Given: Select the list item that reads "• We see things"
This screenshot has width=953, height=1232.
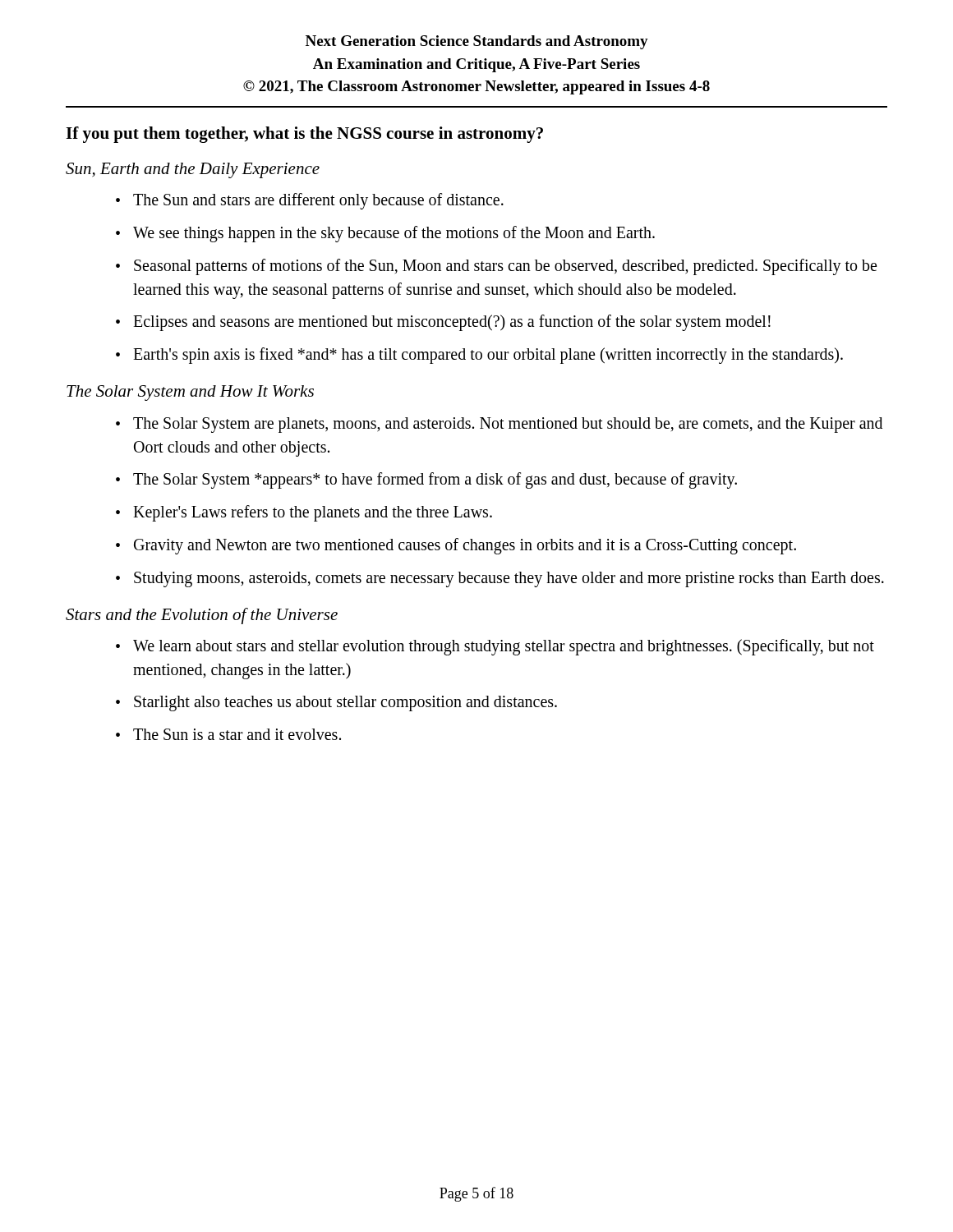Looking at the screenshot, I should [501, 233].
